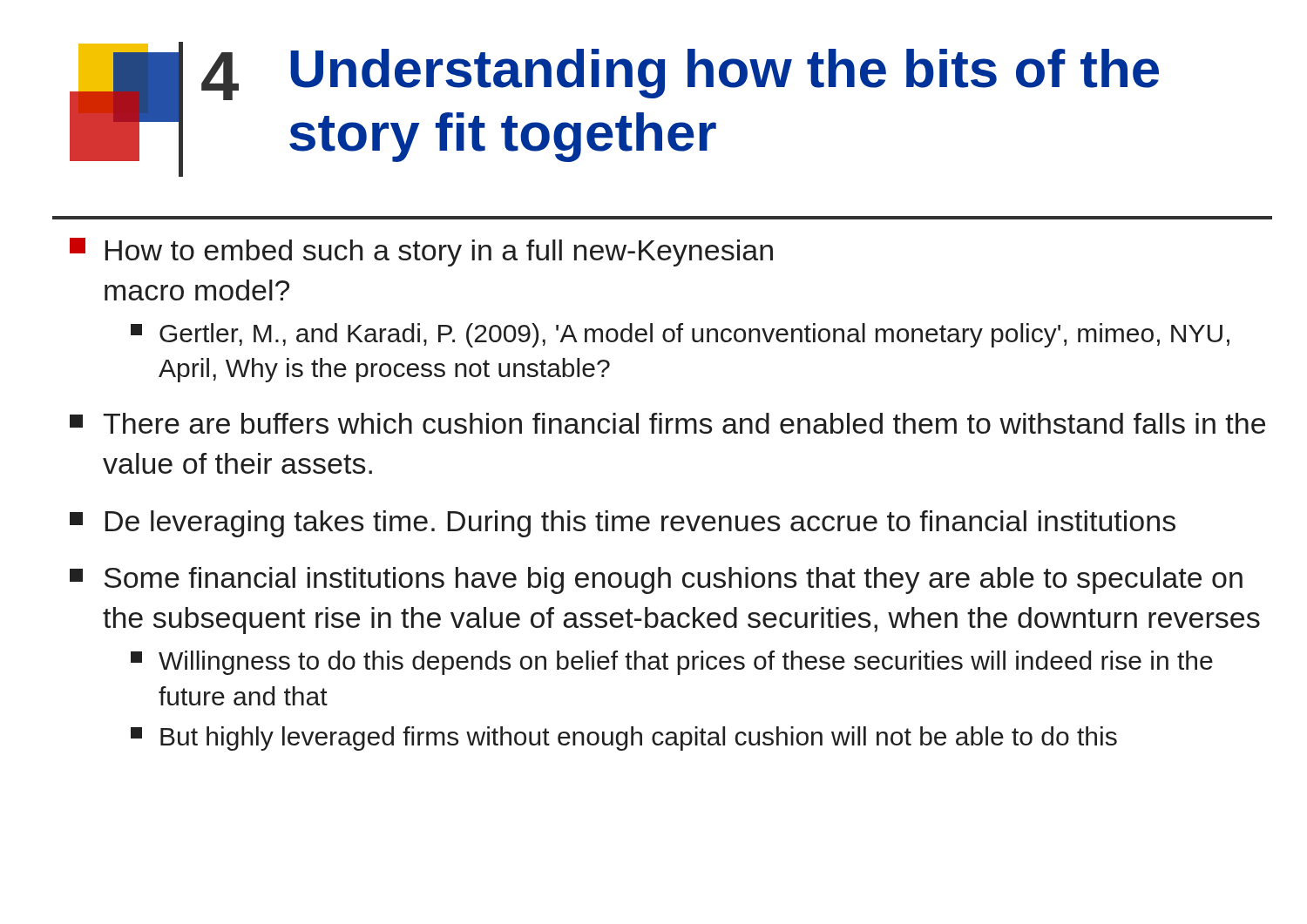Click the passage that begins "Willingness to do this depends on belief that"
Viewport: 1307px width, 924px height.
tap(701, 679)
